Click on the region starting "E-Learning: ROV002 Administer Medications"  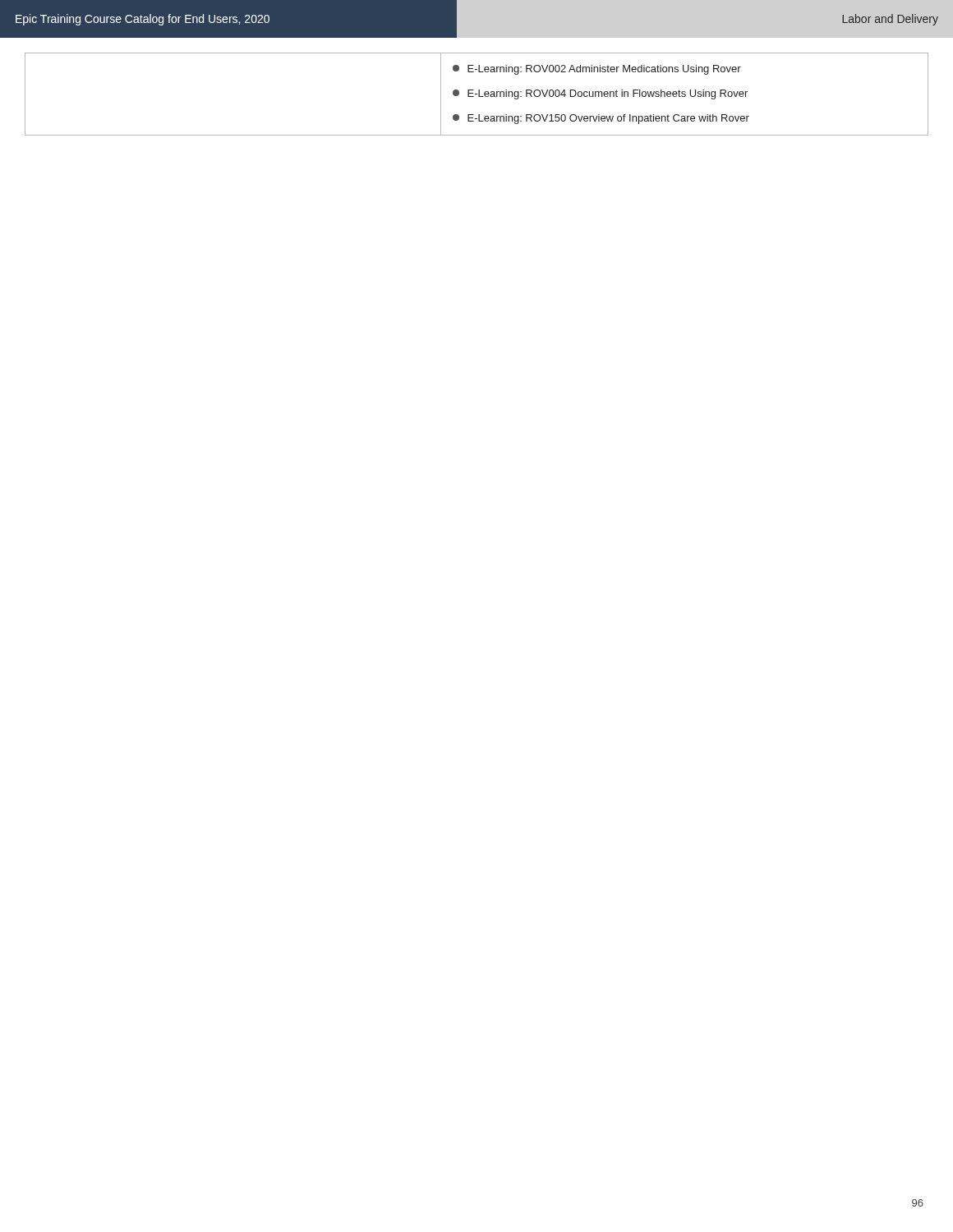point(597,69)
